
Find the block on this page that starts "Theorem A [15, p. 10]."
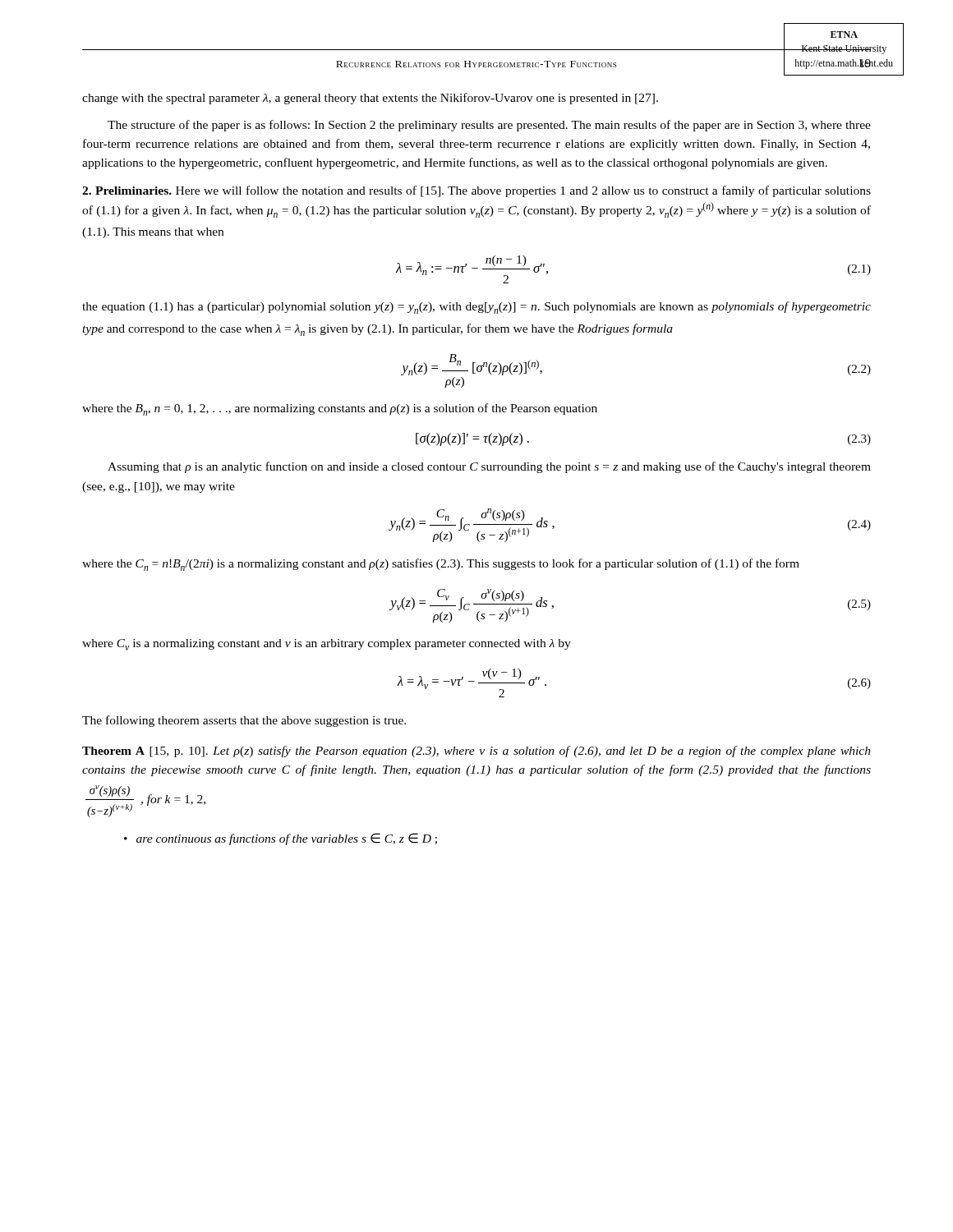point(476,782)
